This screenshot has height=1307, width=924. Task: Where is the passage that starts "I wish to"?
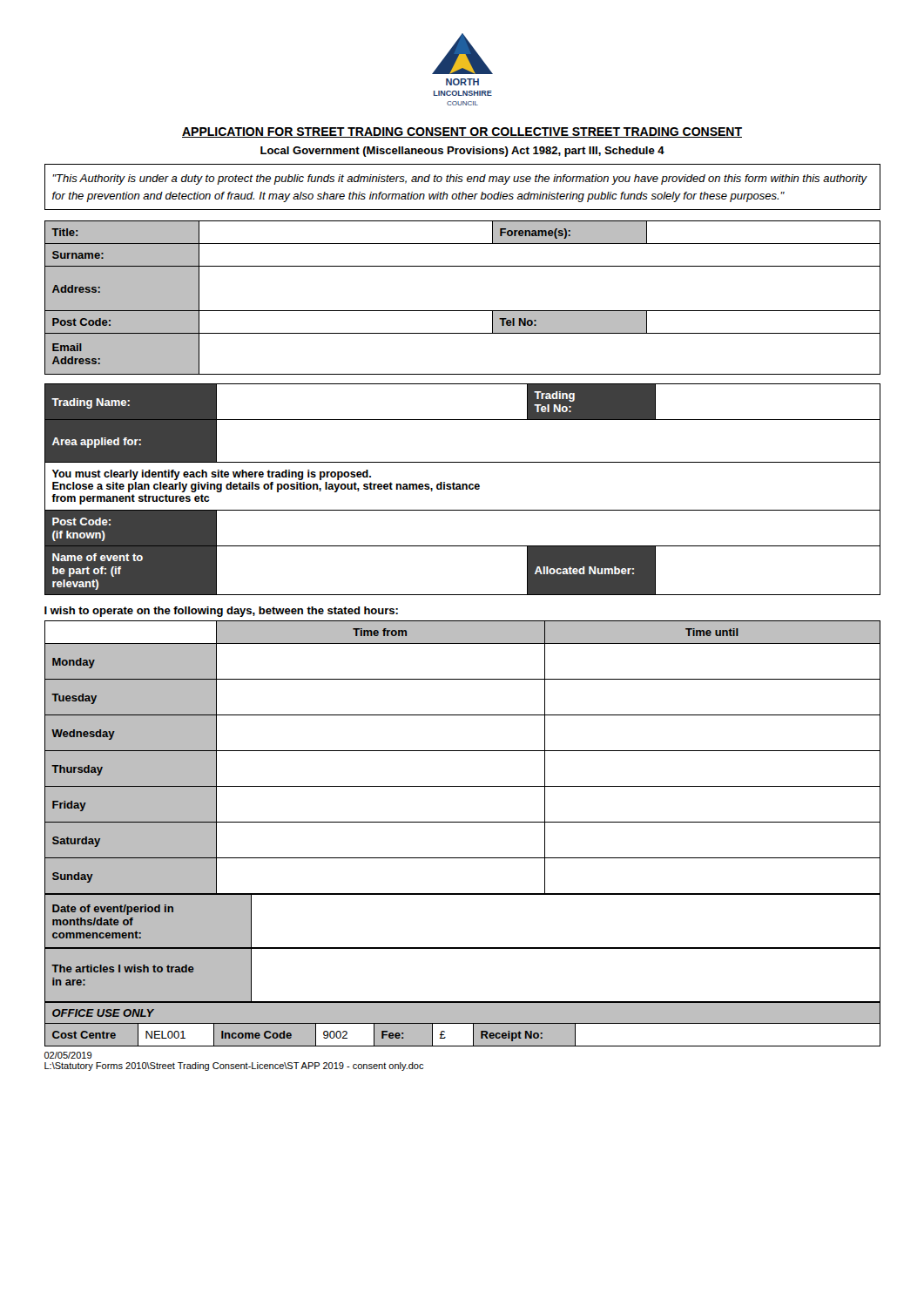tap(221, 610)
